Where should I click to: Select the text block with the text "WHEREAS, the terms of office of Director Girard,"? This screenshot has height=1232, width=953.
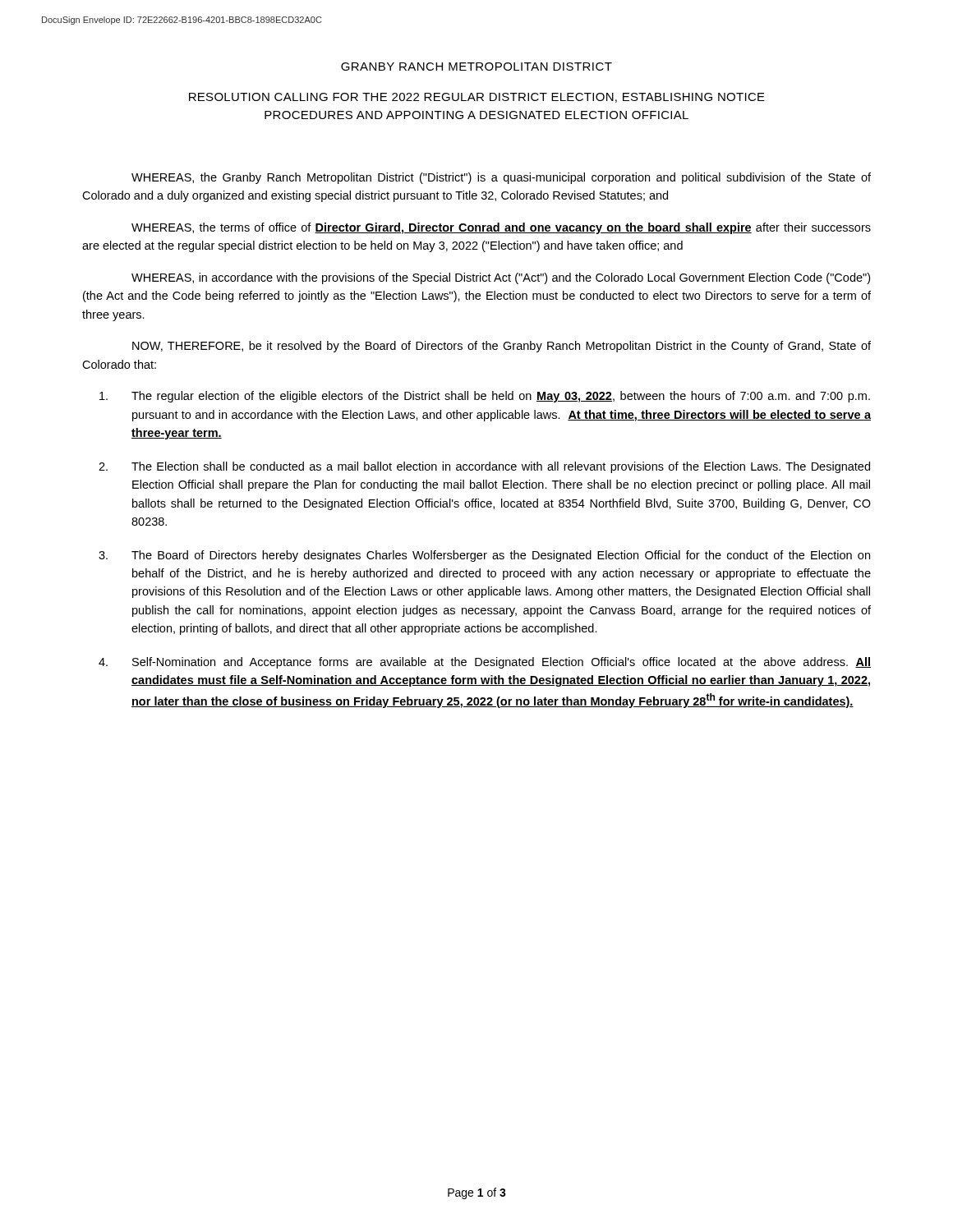[x=476, y=237]
